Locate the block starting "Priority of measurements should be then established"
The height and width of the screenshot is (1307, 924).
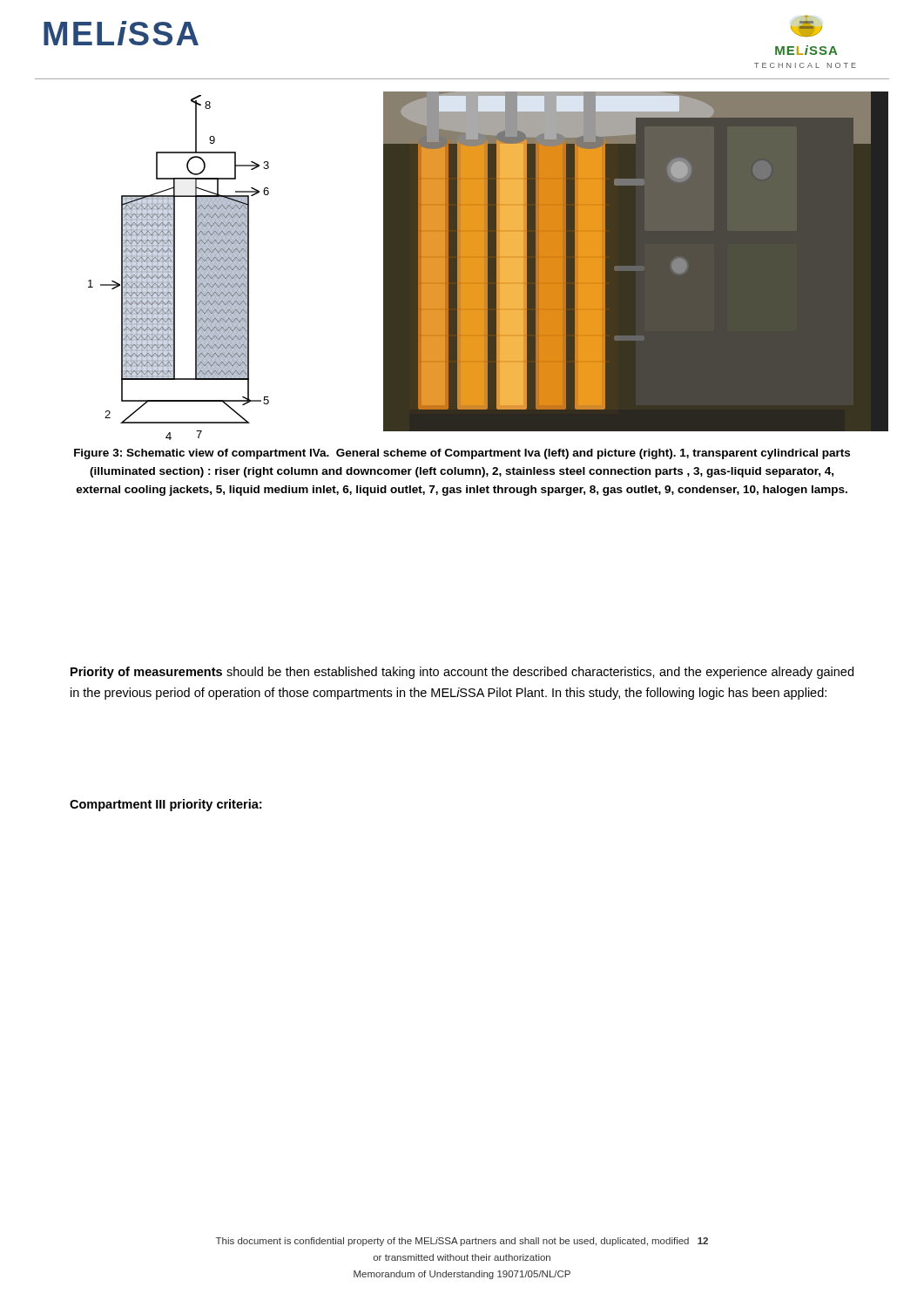tap(462, 682)
